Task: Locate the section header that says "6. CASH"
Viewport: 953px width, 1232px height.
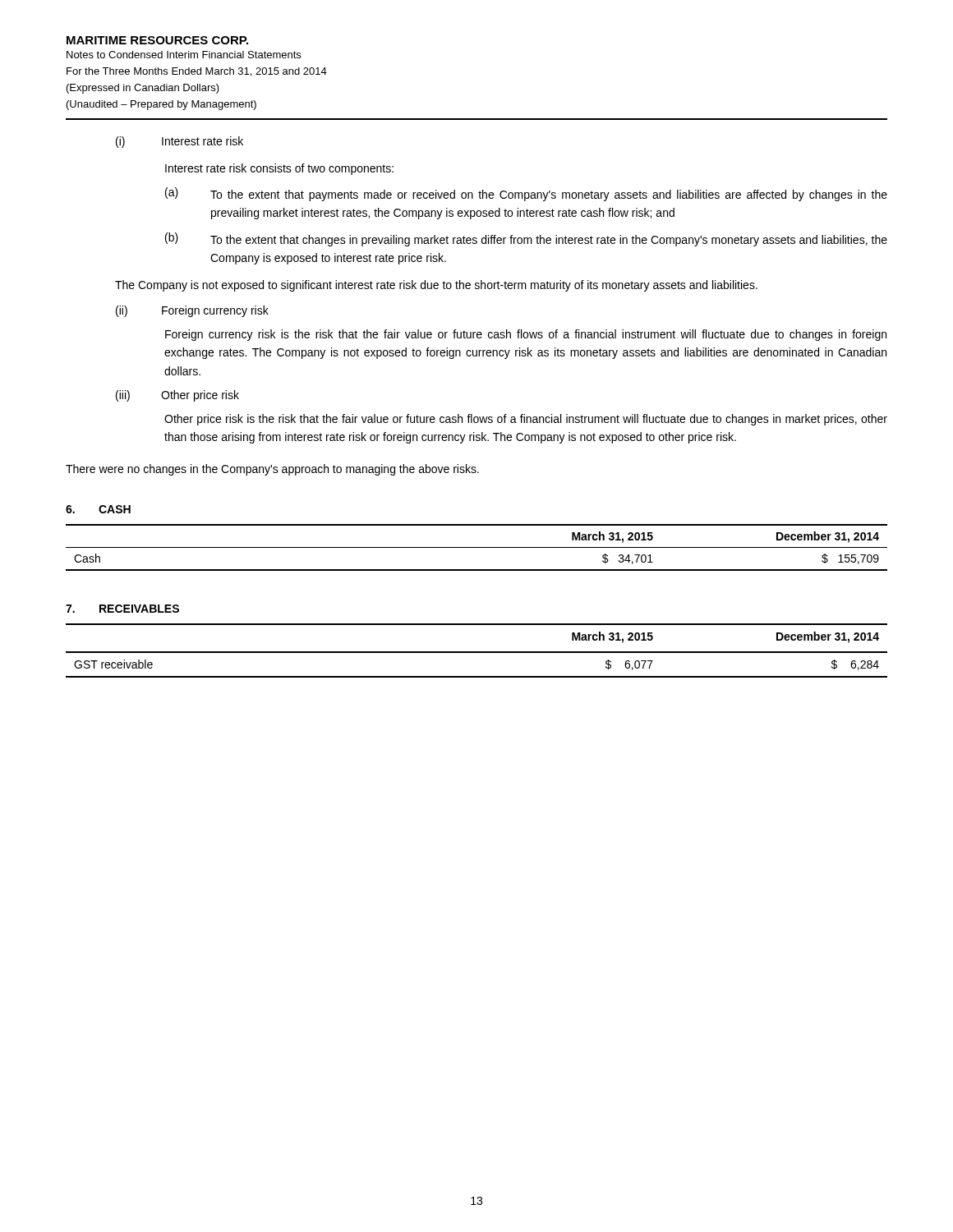Action: [x=98, y=509]
